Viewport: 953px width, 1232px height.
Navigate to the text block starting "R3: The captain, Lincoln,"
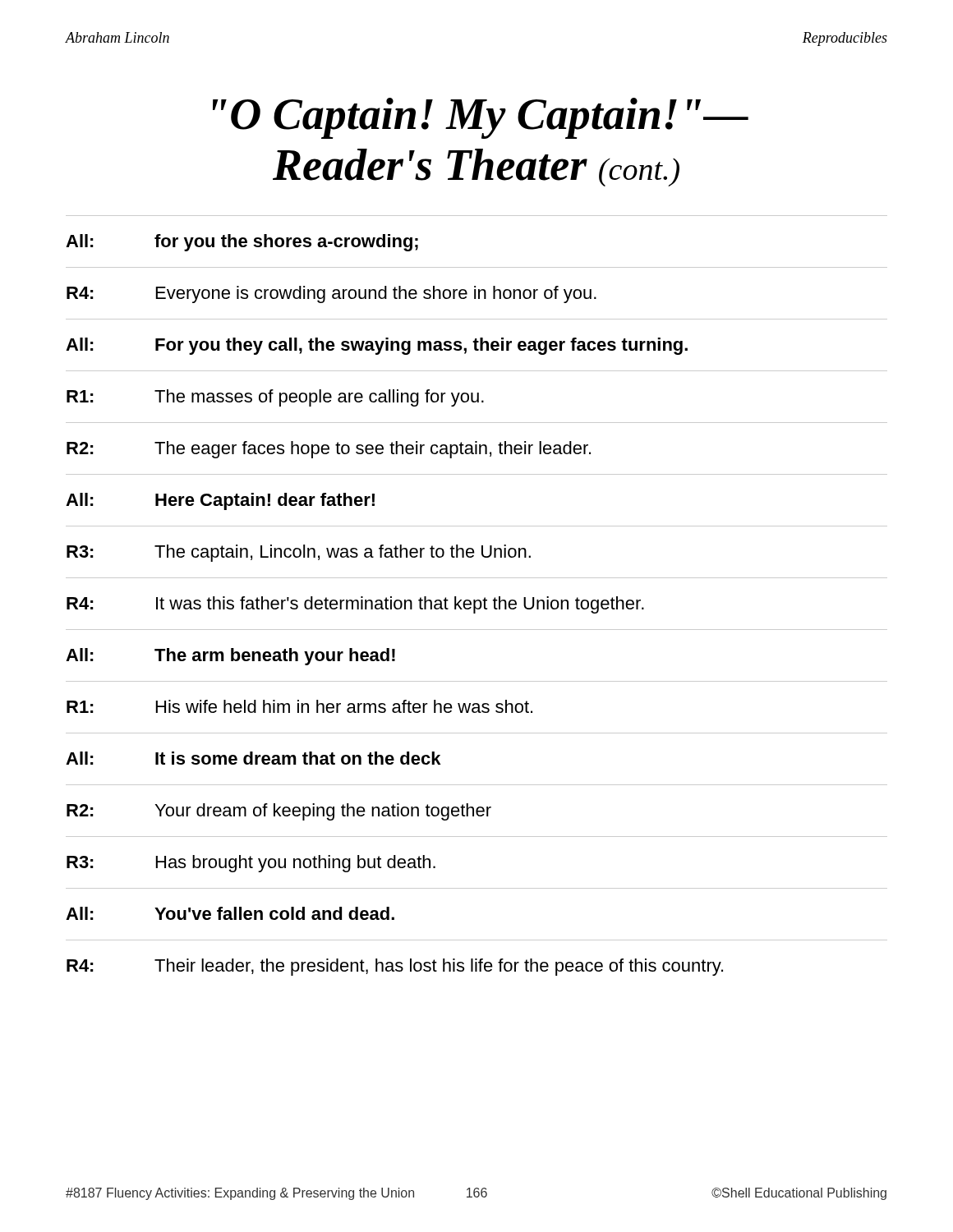pos(476,552)
